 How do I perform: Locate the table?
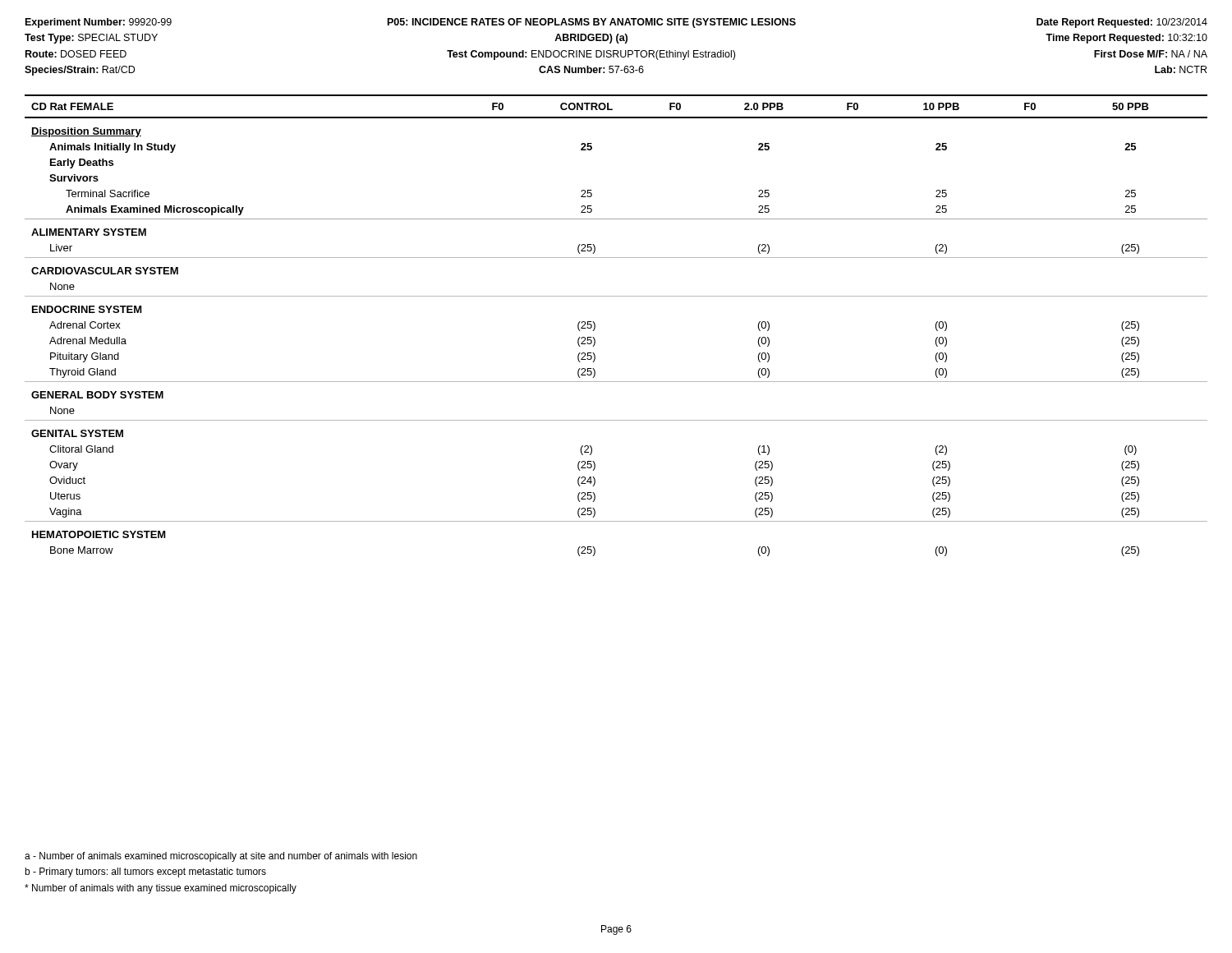tap(616, 326)
